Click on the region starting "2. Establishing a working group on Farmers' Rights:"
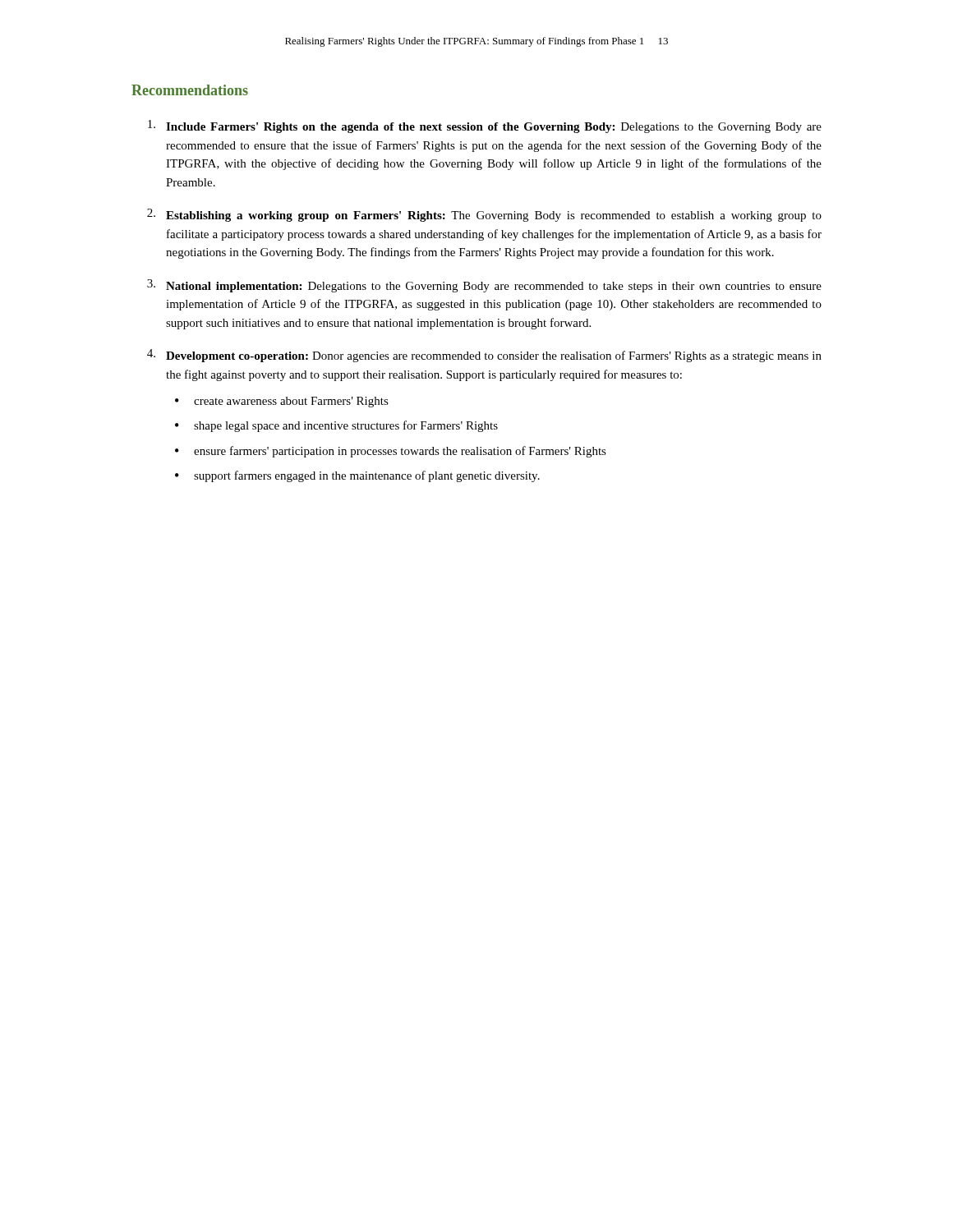Screen dimensions: 1232x953 (x=476, y=234)
